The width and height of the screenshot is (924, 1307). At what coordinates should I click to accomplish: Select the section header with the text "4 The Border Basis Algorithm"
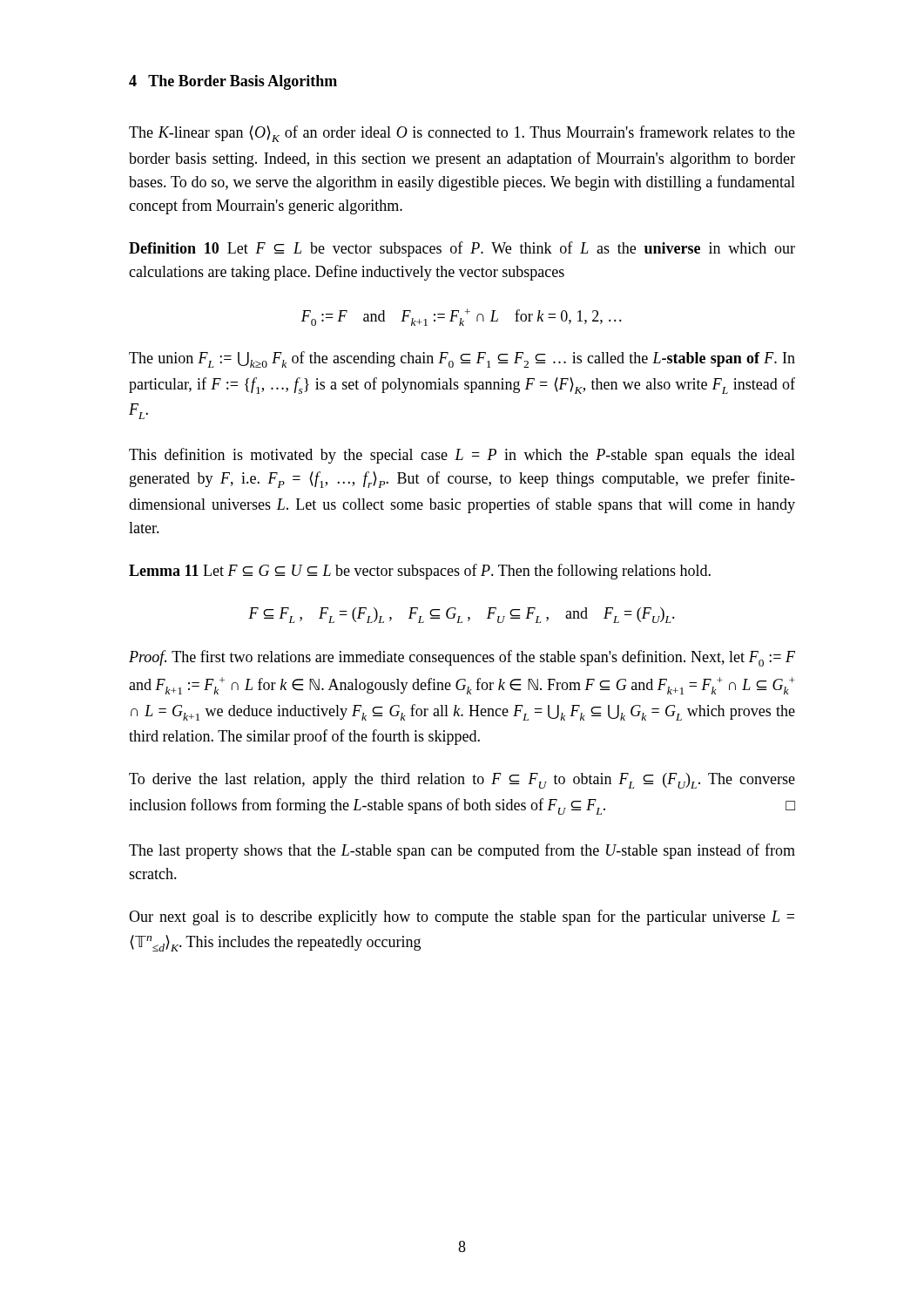tap(233, 81)
